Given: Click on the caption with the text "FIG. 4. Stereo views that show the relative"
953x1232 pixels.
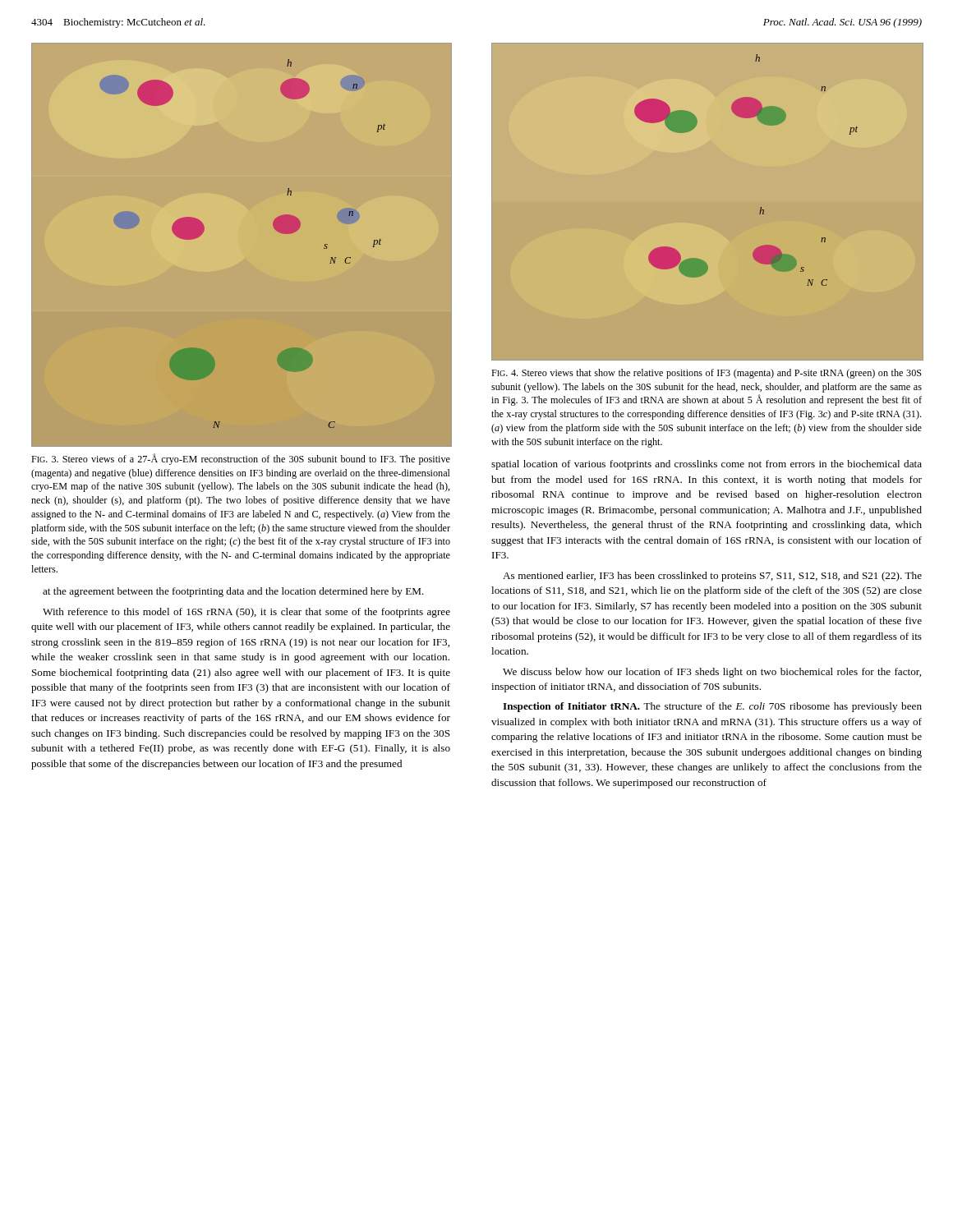Looking at the screenshot, I should 707,407.
